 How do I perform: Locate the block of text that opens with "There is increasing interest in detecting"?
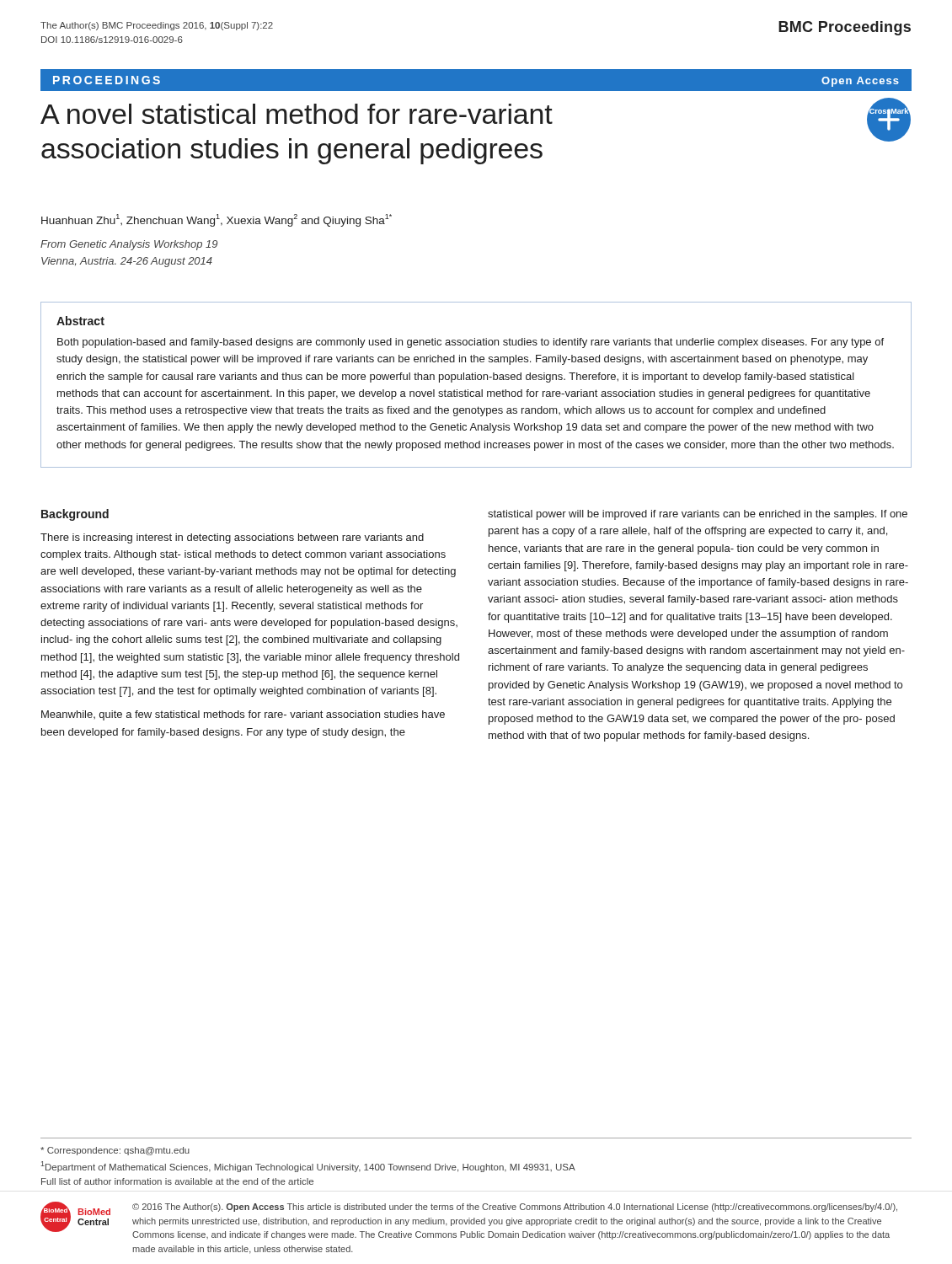point(252,635)
